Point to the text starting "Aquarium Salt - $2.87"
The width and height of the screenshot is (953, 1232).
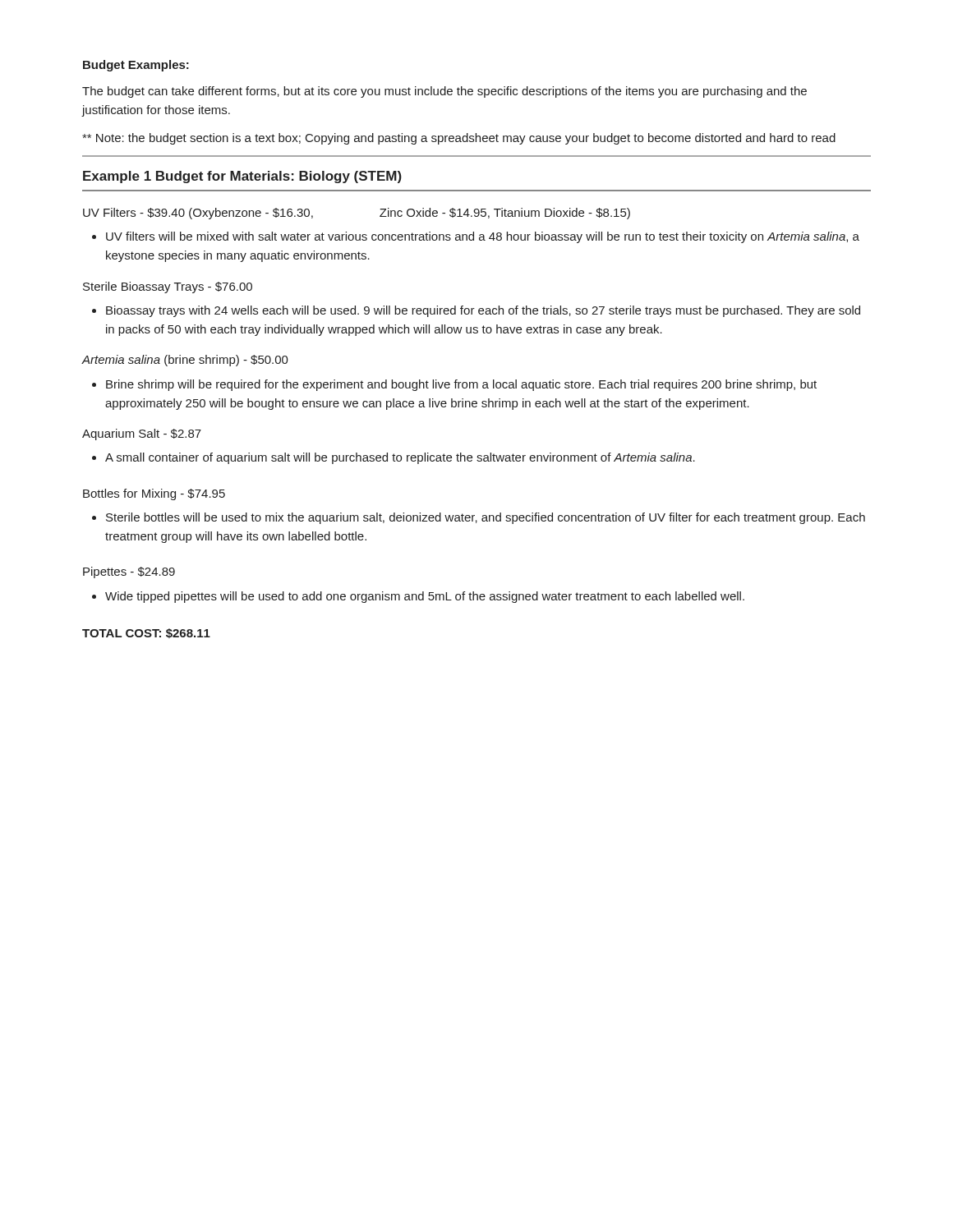tap(142, 434)
